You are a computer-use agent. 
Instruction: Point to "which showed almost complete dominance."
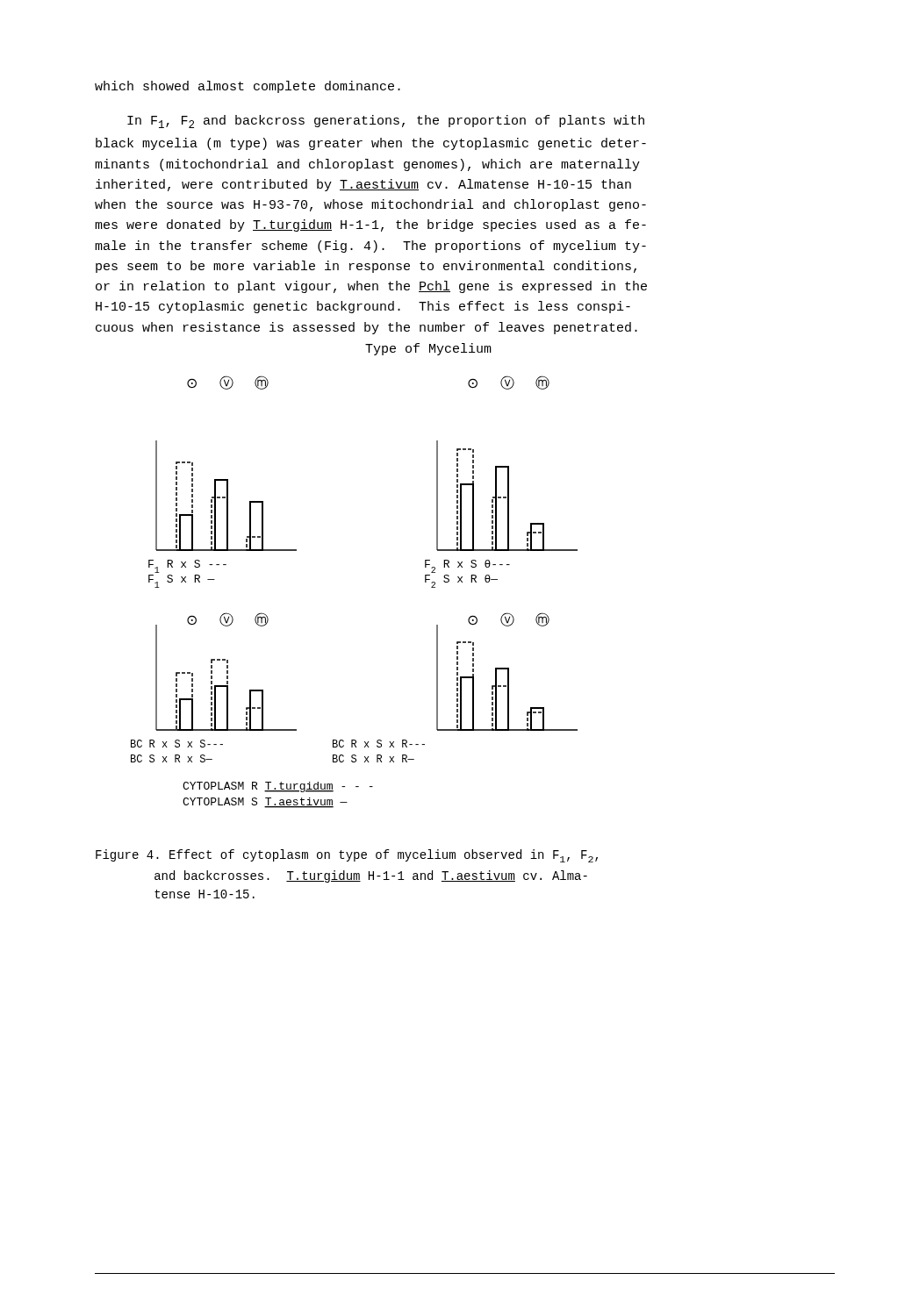click(x=249, y=87)
